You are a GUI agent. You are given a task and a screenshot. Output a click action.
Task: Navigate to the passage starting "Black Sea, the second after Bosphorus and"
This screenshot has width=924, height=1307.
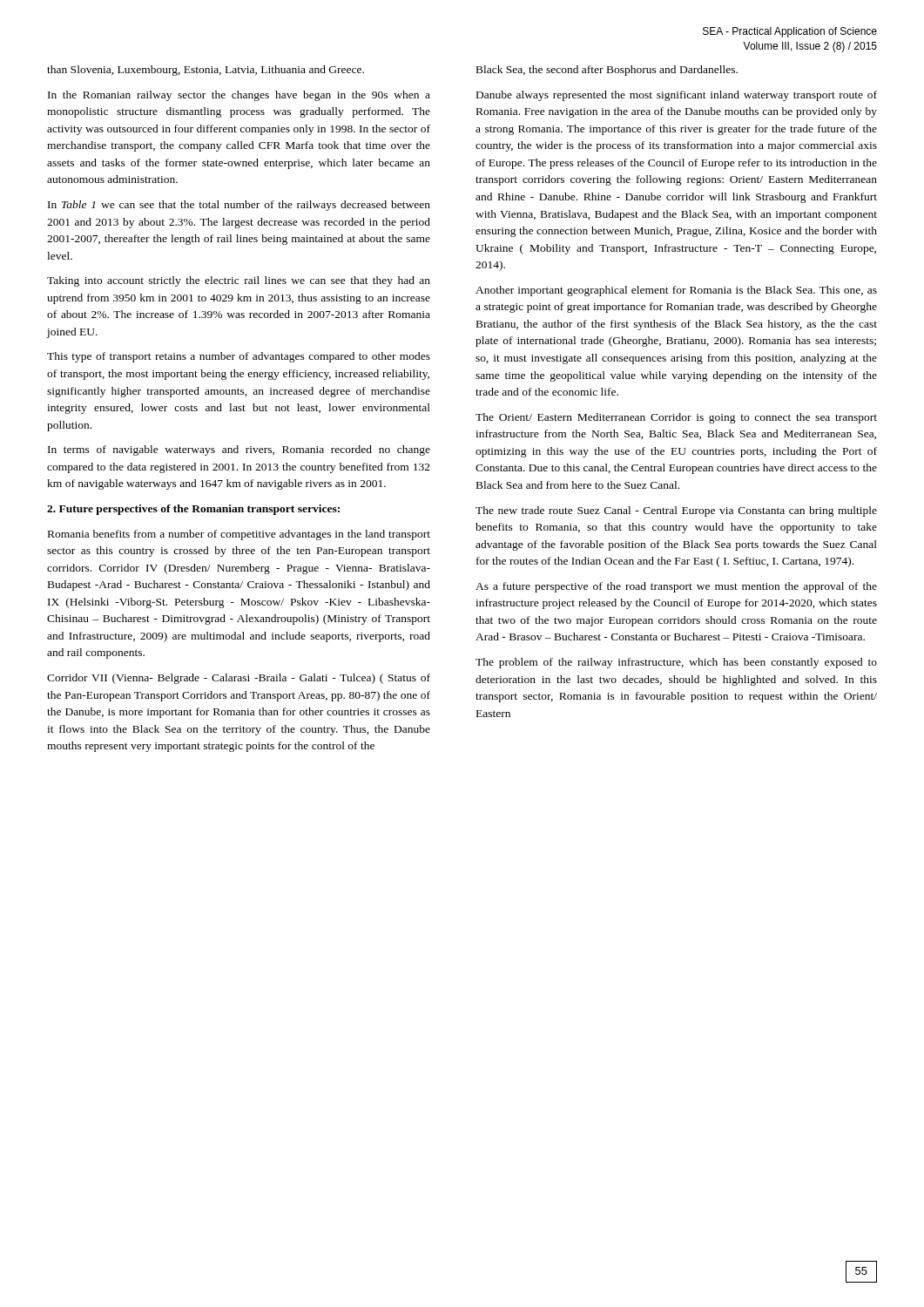tap(607, 69)
